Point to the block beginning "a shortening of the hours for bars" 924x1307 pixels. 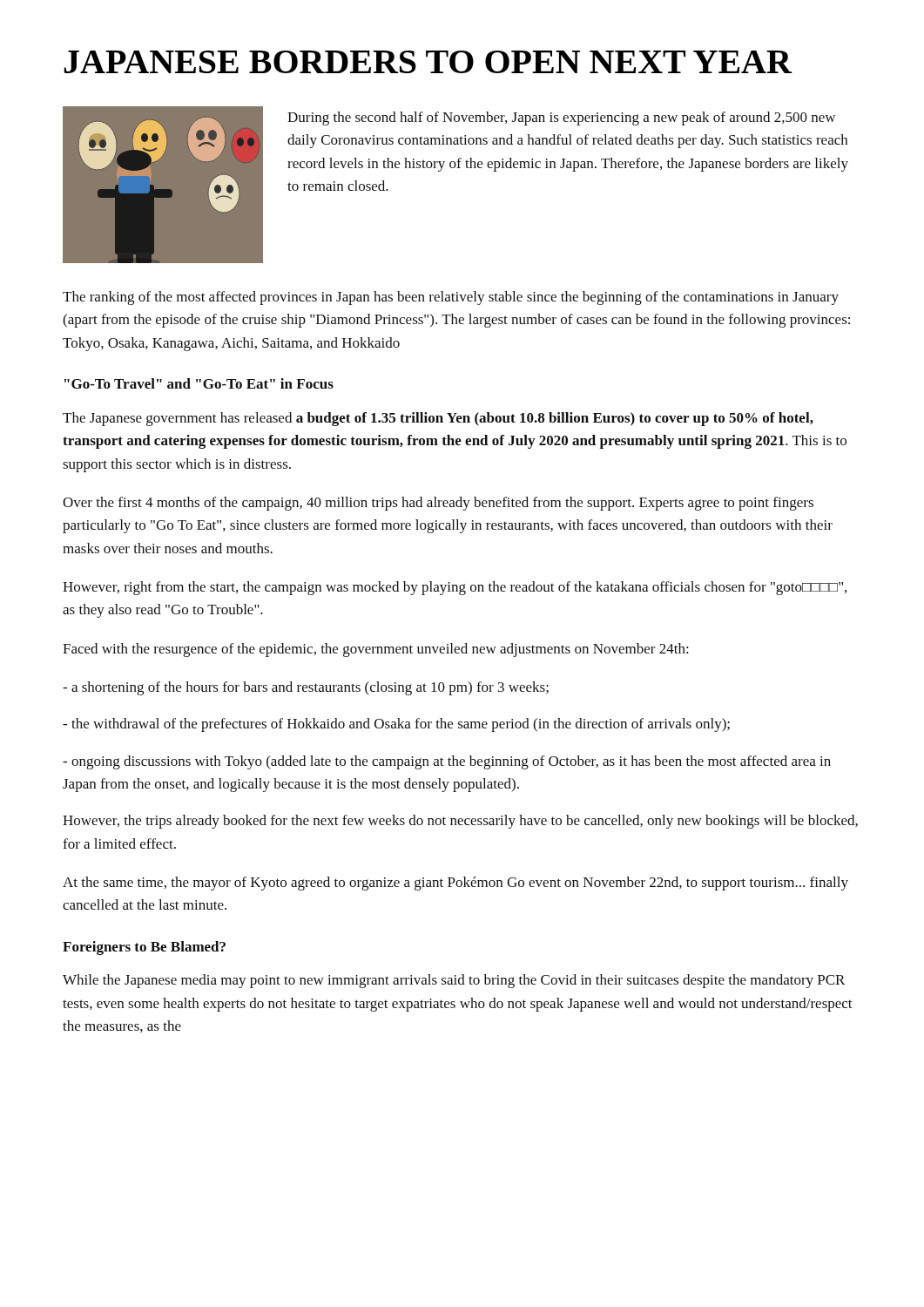pyautogui.click(x=306, y=687)
